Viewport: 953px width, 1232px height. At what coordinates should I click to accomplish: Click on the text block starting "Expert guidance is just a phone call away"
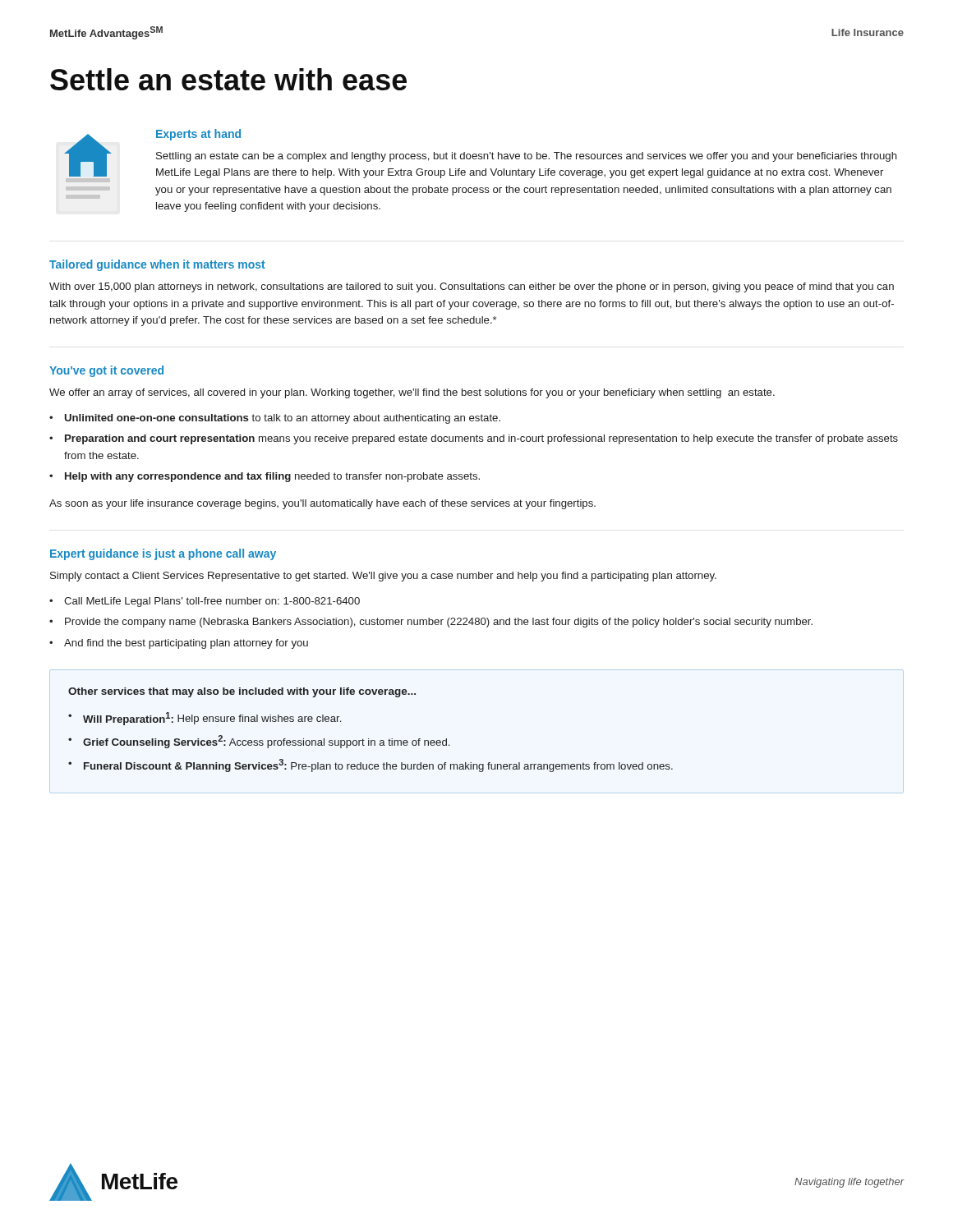pos(163,554)
